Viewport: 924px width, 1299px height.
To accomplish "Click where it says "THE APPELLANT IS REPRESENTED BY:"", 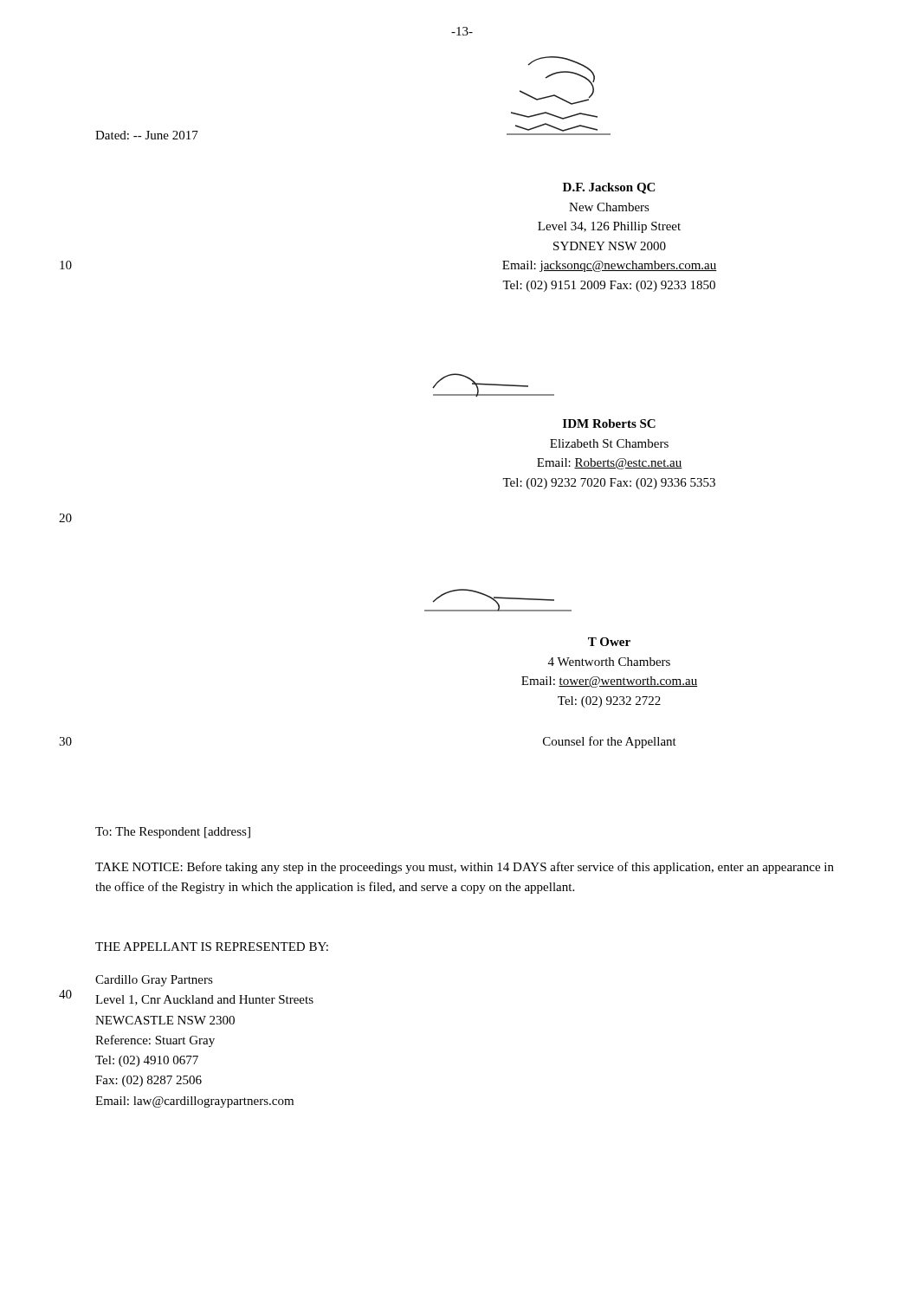I will click(x=212, y=947).
